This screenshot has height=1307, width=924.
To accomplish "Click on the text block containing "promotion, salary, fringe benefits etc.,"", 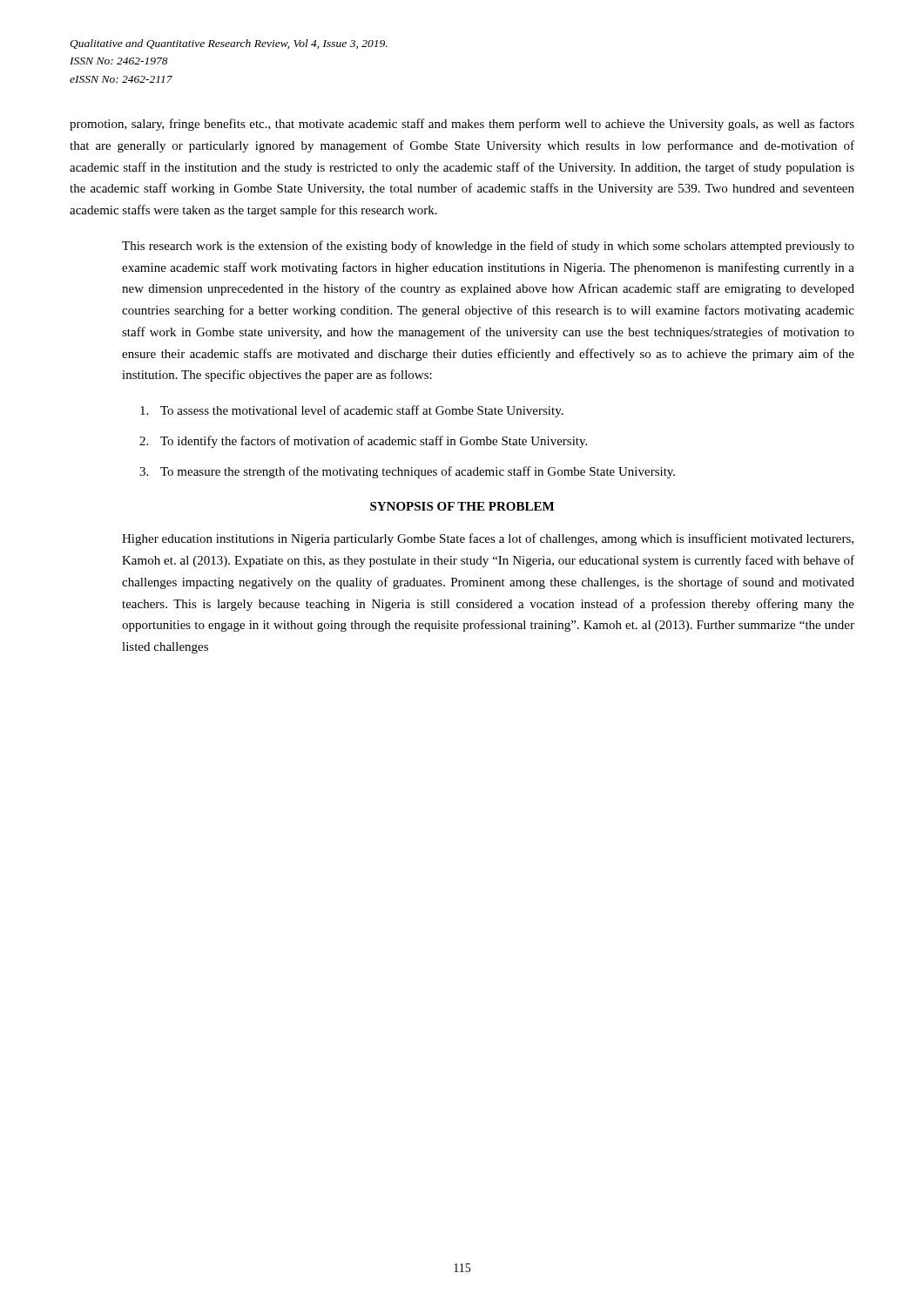I will [x=462, y=167].
